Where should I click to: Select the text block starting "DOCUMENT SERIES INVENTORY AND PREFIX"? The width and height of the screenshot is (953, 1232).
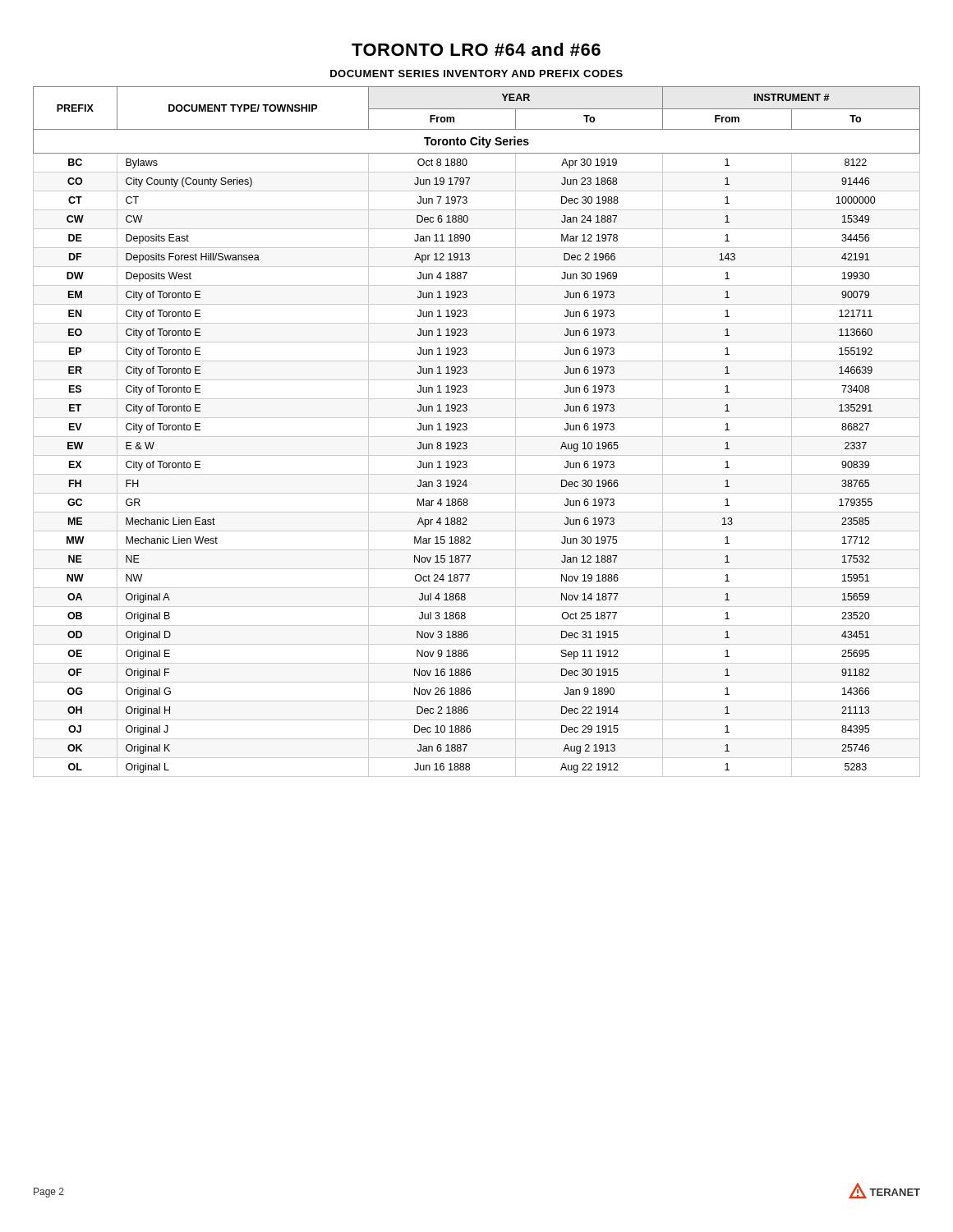(476, 74)
